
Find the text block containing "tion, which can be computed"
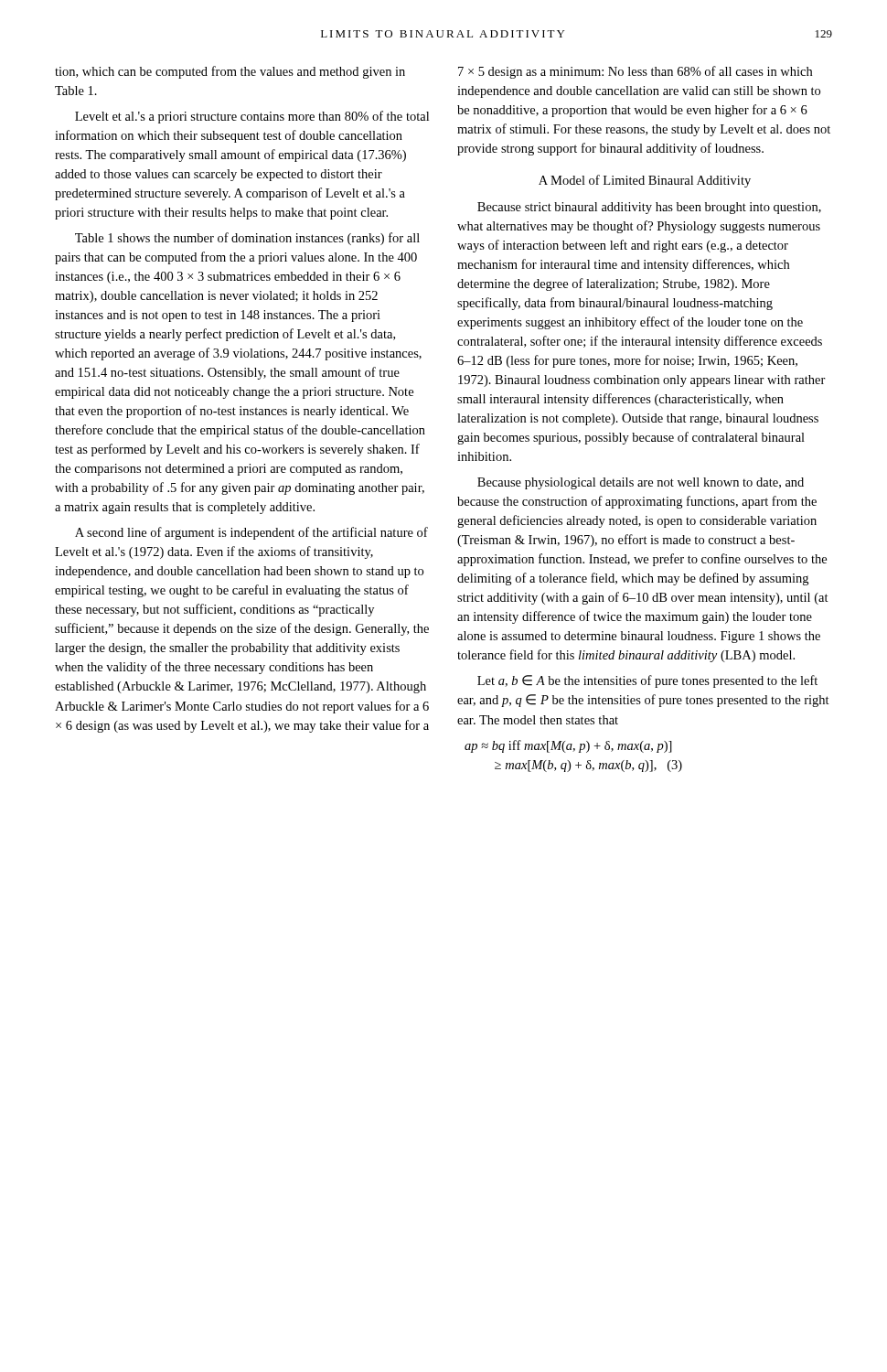(242, 399)
